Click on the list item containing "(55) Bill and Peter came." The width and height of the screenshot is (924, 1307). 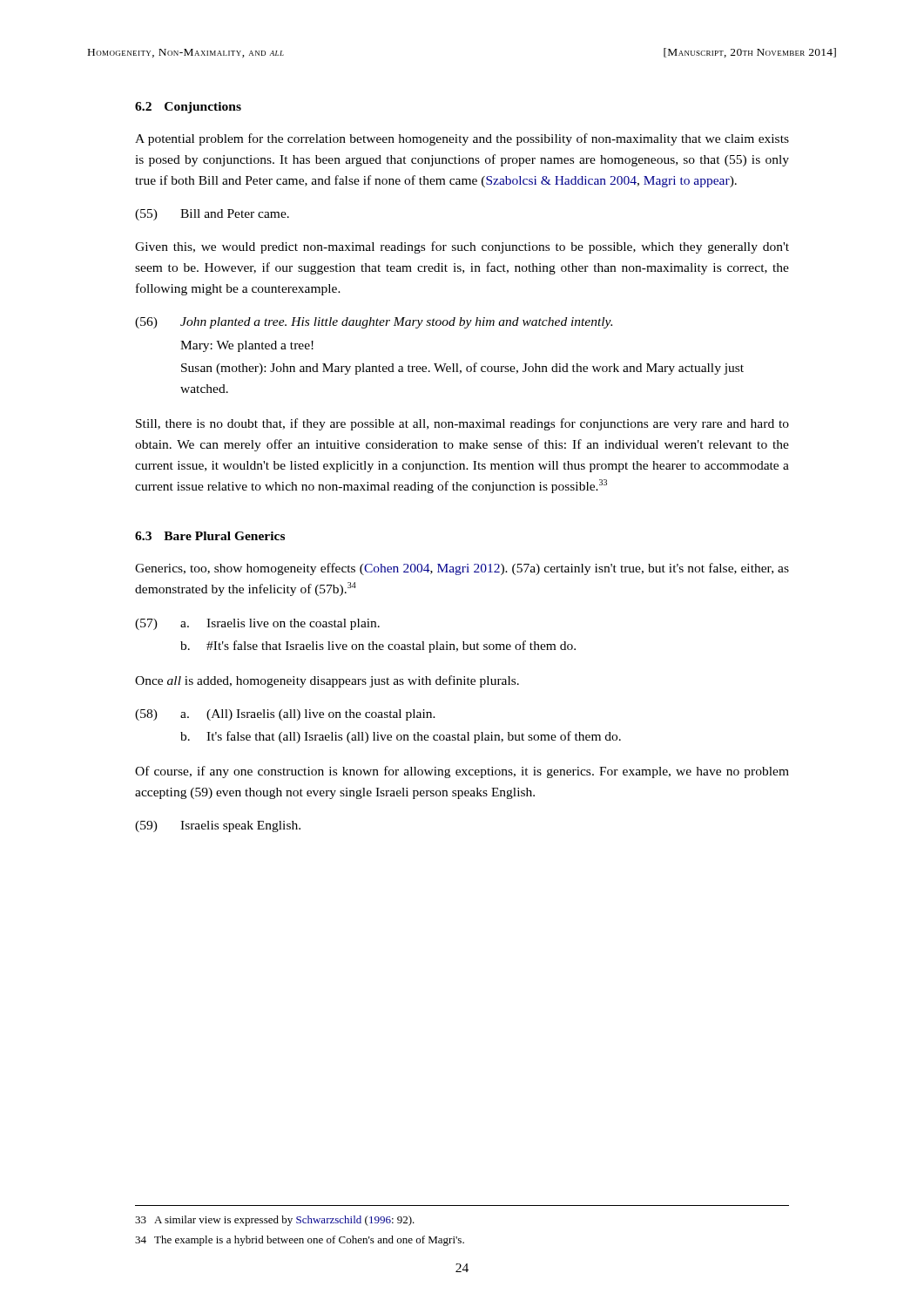point(212,215)
